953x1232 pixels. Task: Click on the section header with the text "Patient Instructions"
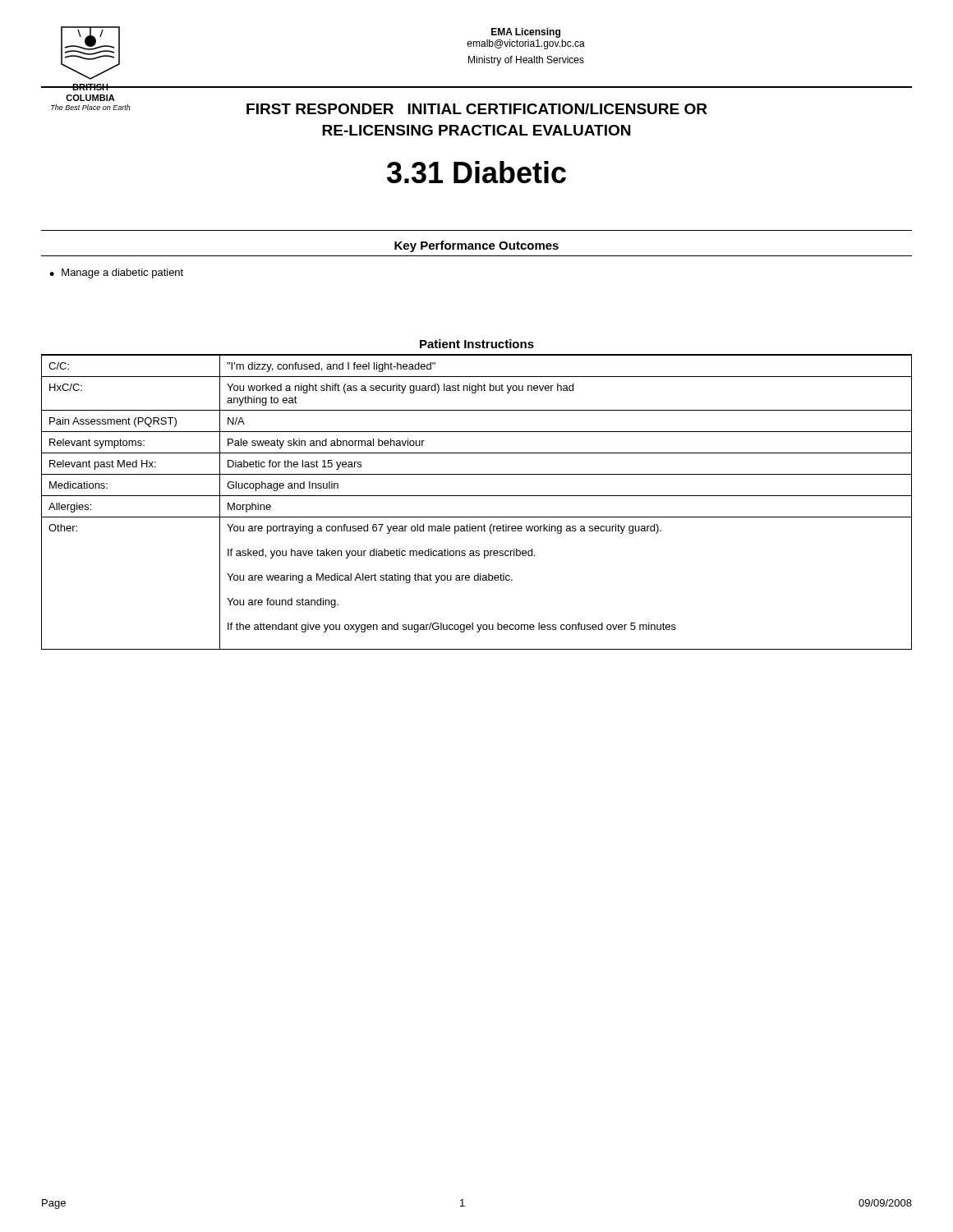(476, 346)
